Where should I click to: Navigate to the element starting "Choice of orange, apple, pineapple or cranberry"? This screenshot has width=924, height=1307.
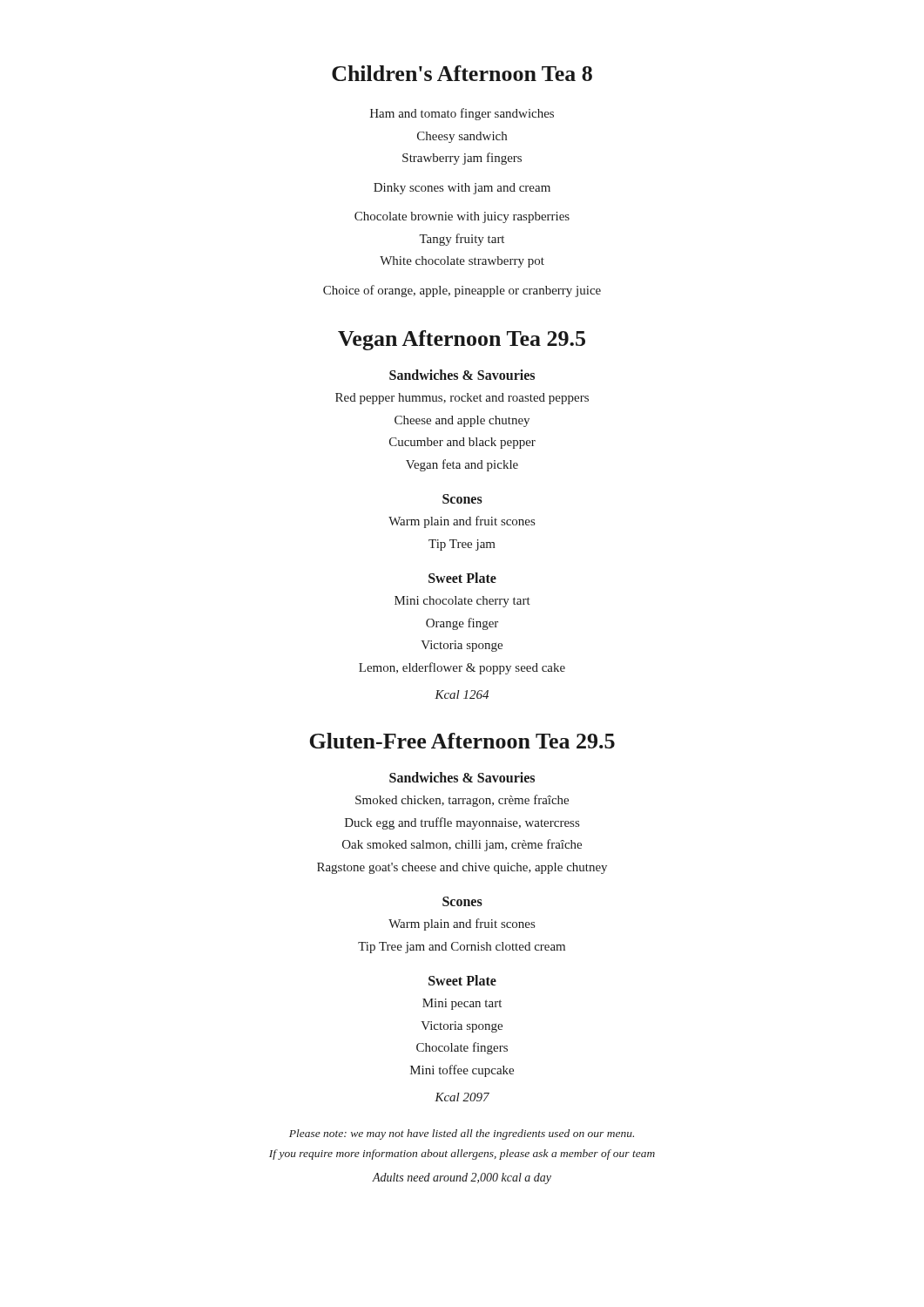pyautogui.click(x=462, y=290)
